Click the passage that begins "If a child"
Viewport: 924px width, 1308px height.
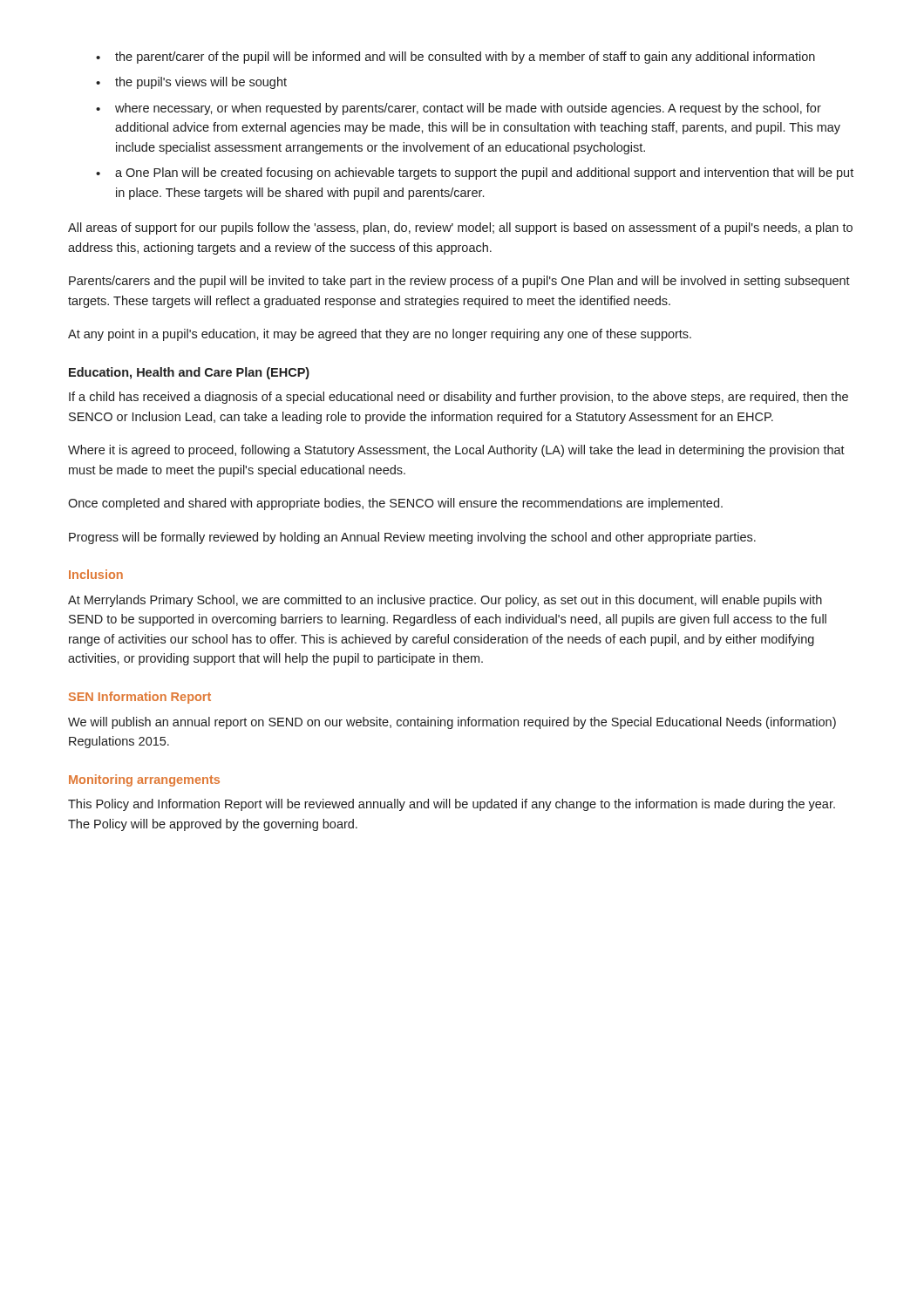(458, 407)
